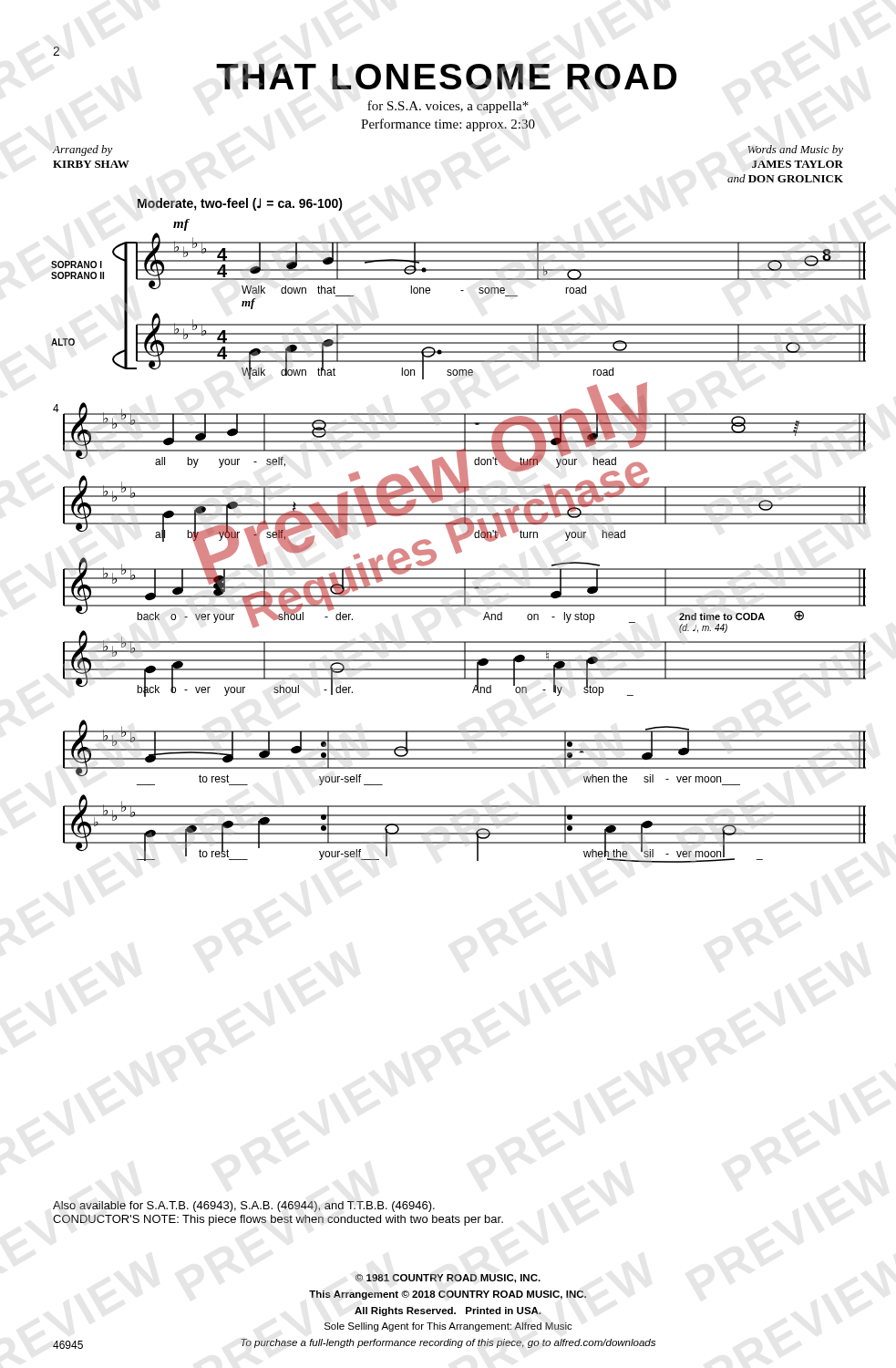
Task: Point to the block beginning "Also available for S.A.T.B. (46943), S.A.B. (46944), and"
Action: tap(278, 1212)
